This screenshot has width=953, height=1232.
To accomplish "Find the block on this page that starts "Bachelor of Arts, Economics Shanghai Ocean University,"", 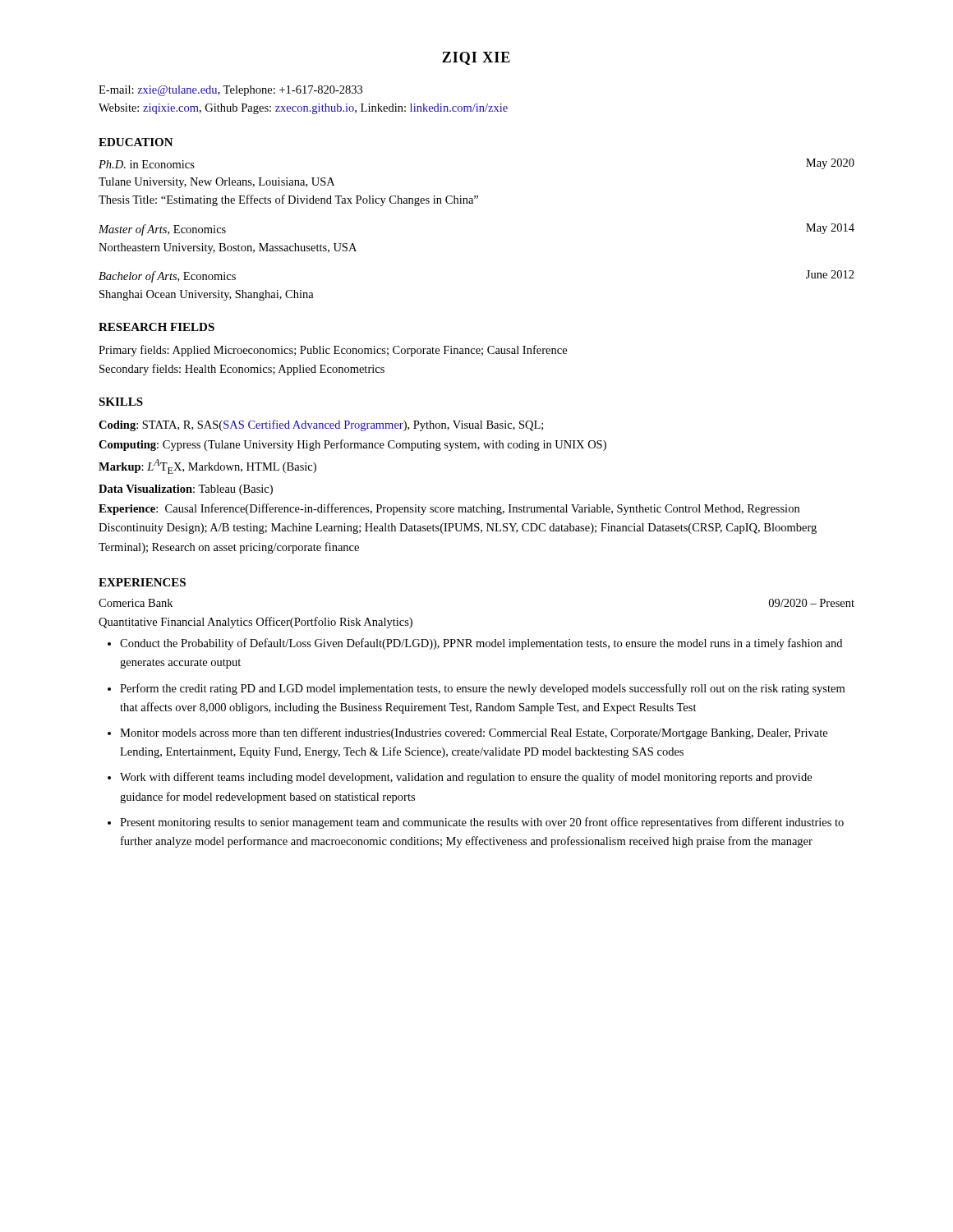I will [166, 276].
